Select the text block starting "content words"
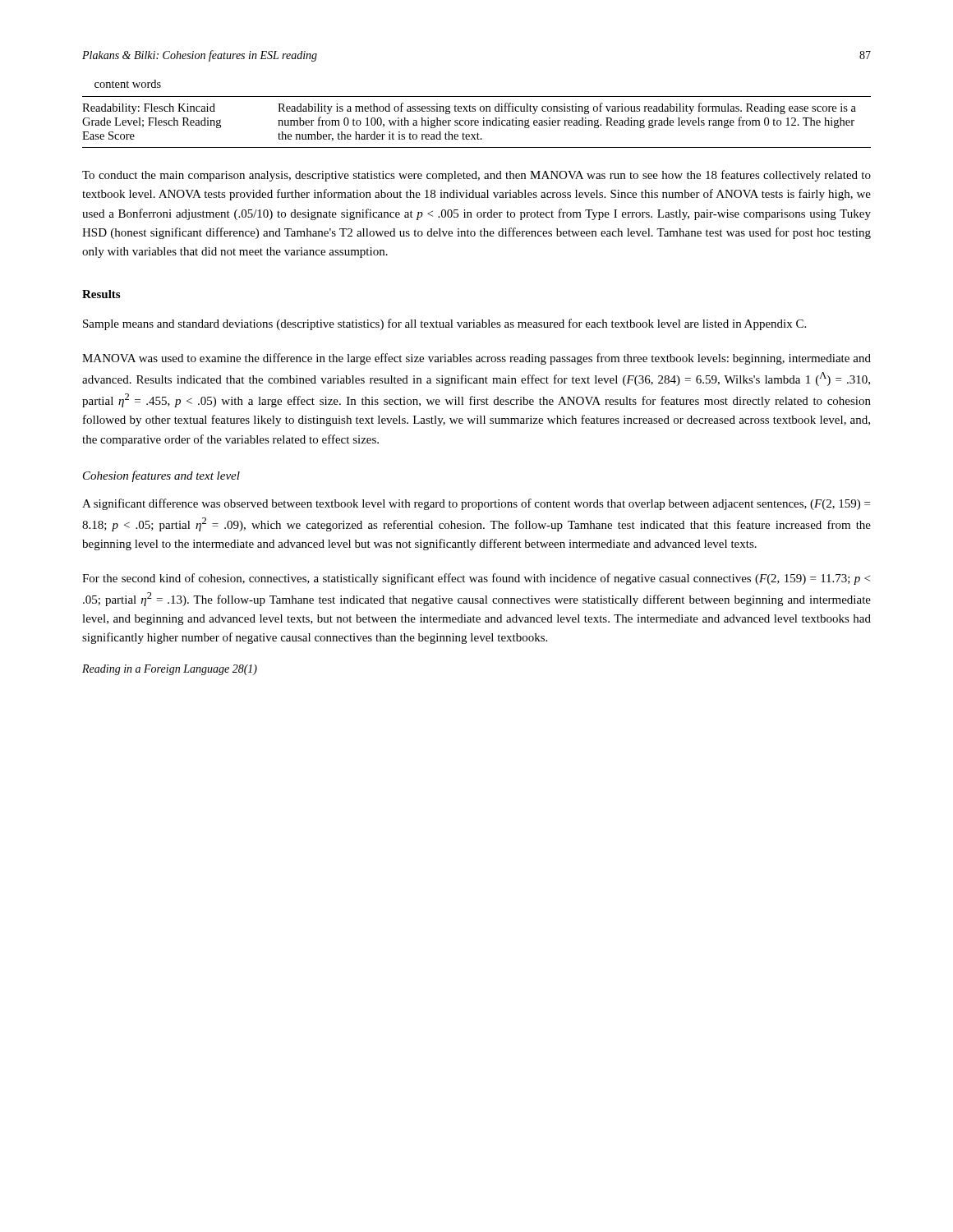Viewport: 953px width, 1232px height. pyautogui.click(x=122, y=84)
